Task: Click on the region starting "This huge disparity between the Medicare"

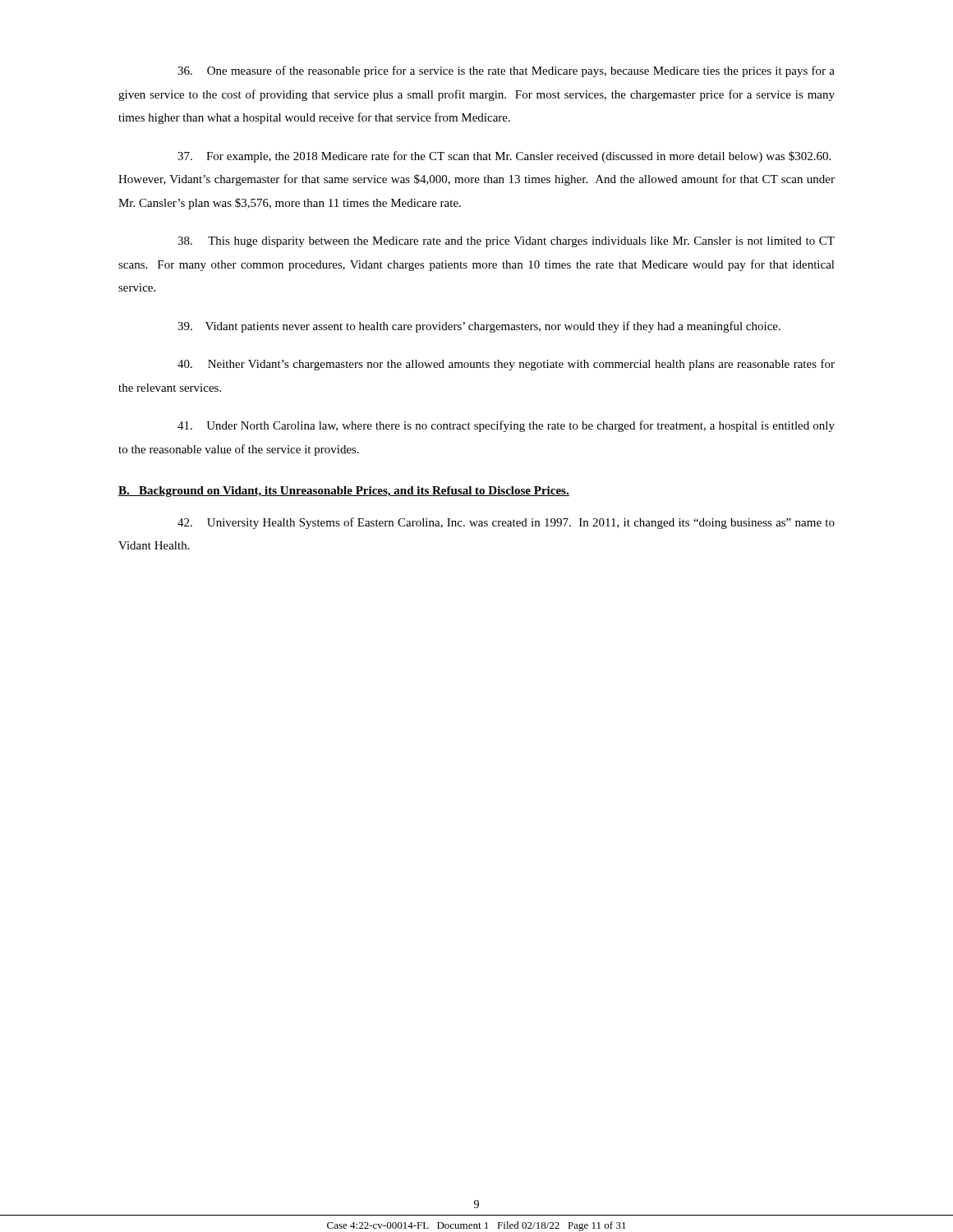Action: click(476, 264)
